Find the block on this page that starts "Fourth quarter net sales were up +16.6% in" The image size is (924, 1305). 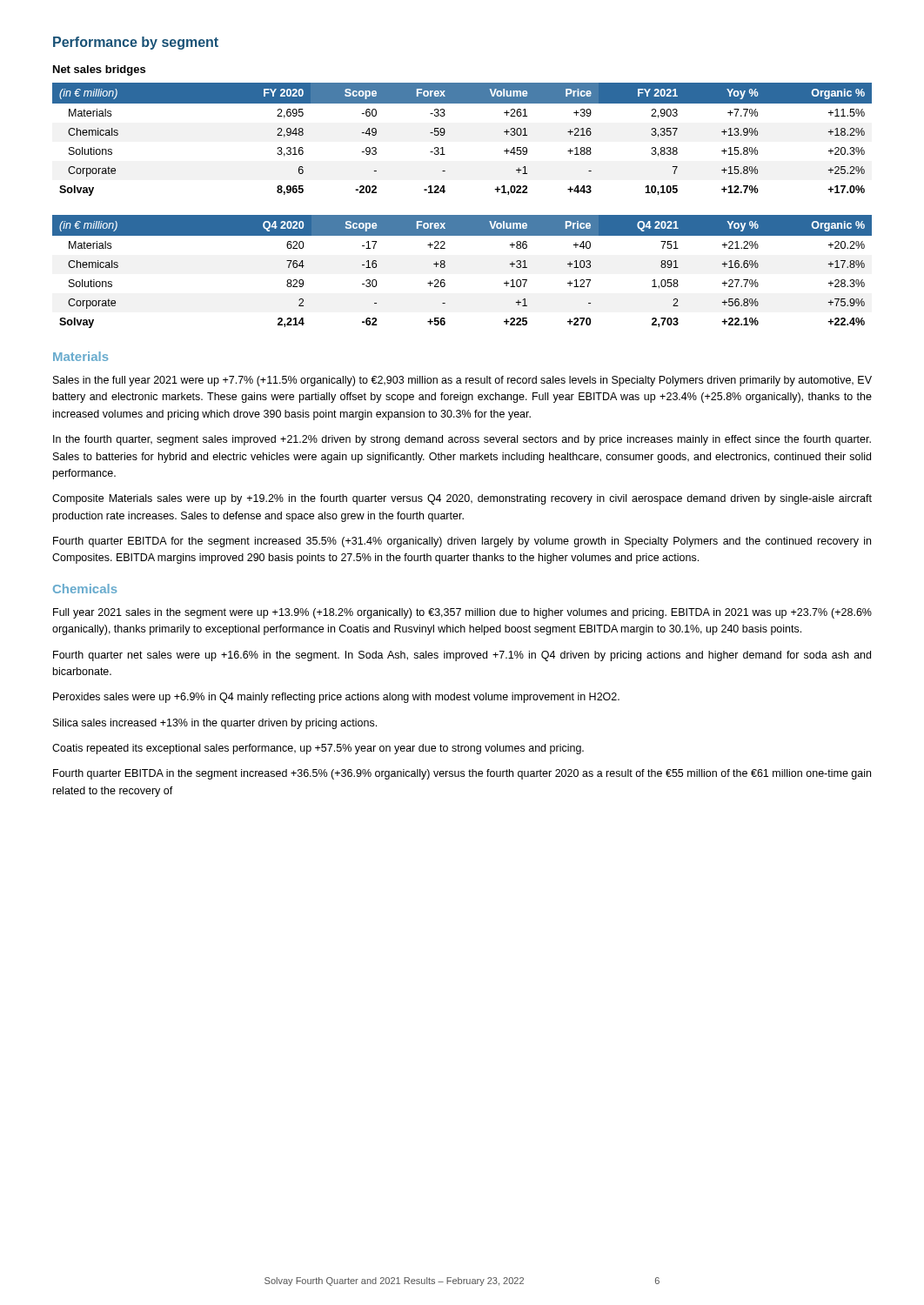coord(462,663)
